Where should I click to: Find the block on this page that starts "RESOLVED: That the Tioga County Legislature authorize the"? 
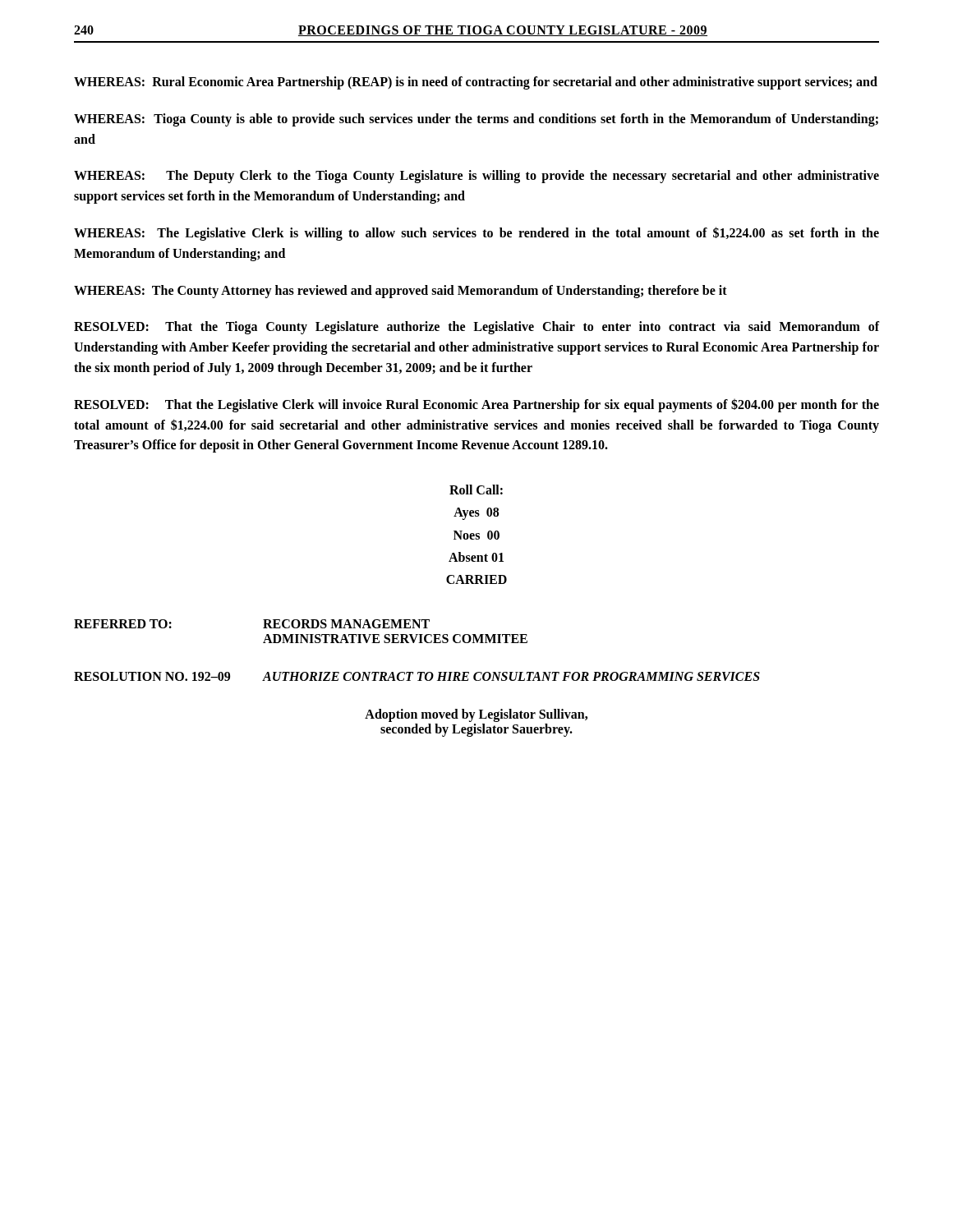pos(476,347)
